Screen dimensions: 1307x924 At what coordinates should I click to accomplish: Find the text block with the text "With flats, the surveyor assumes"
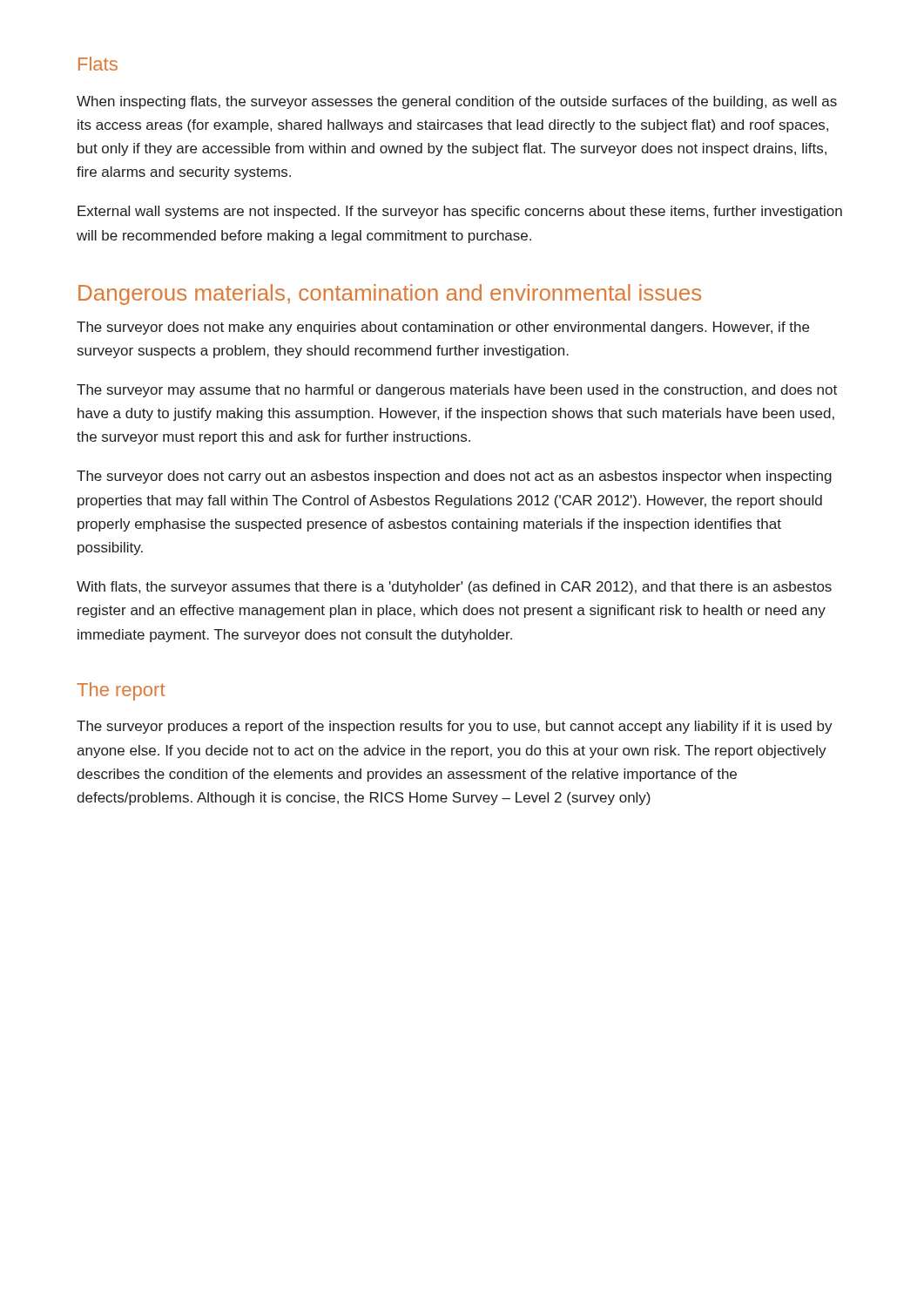coord(462,611)
